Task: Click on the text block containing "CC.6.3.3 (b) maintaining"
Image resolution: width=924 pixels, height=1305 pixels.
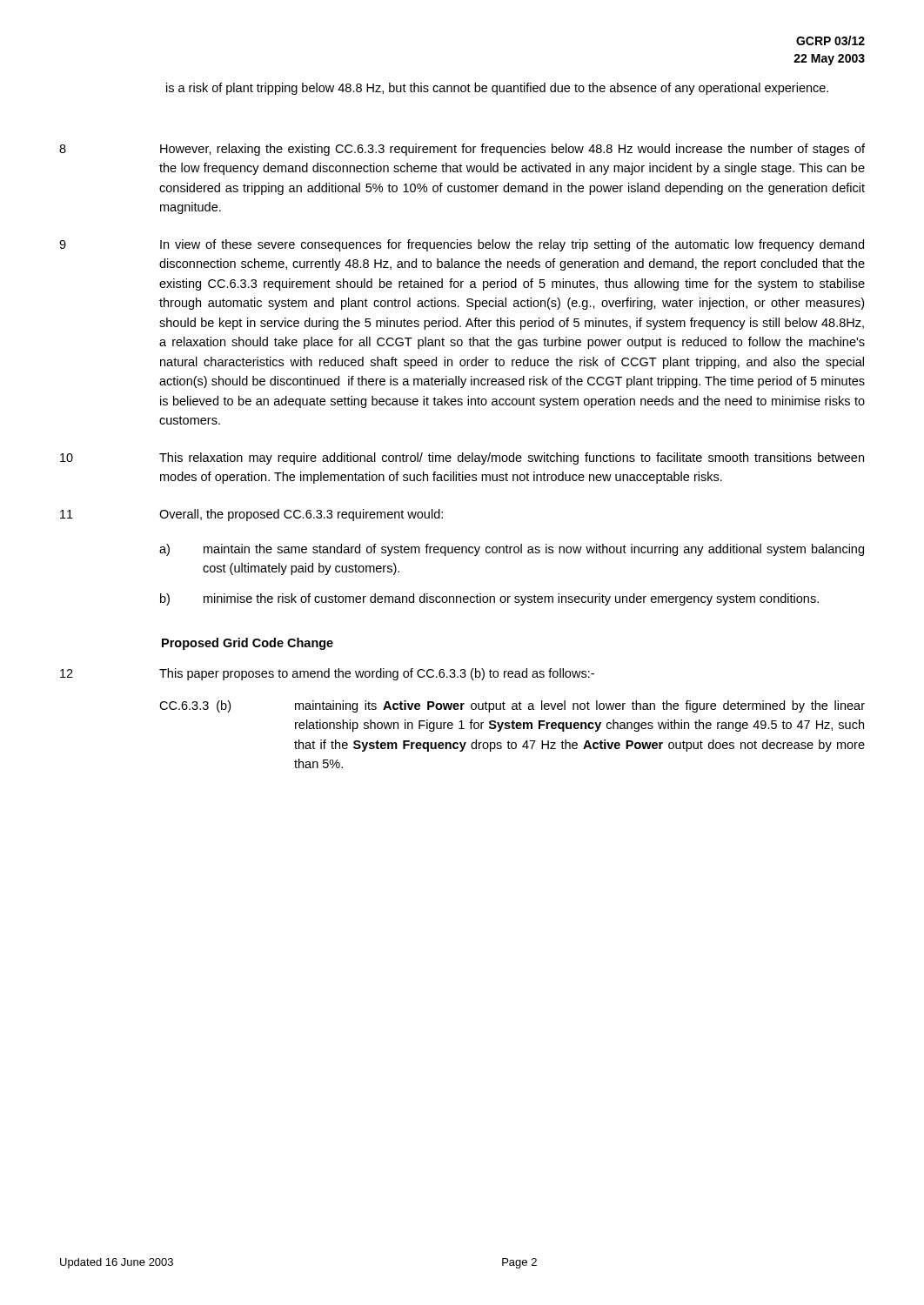Action: [x=512, y=735]
